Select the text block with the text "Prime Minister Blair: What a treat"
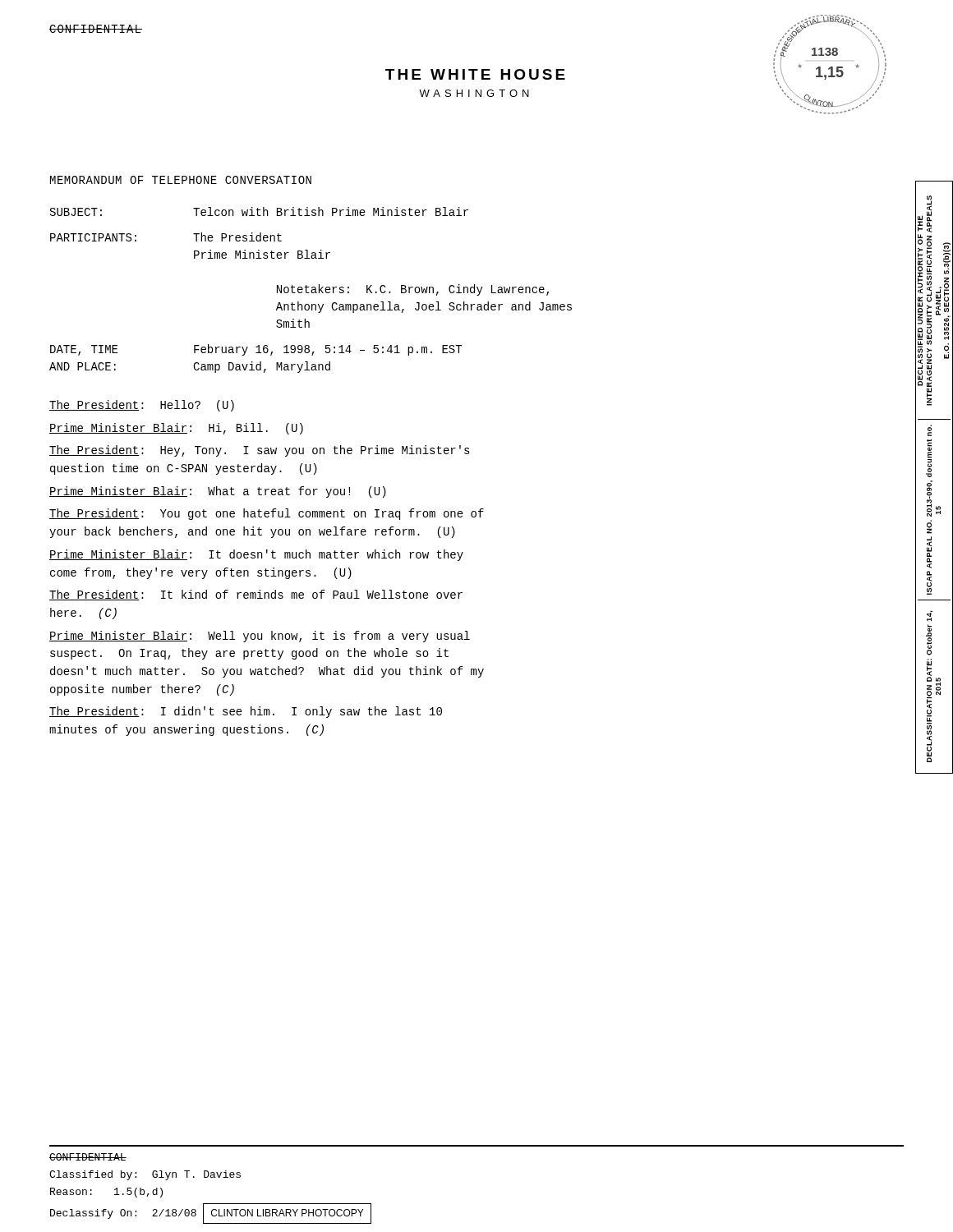 coord(218,492)
